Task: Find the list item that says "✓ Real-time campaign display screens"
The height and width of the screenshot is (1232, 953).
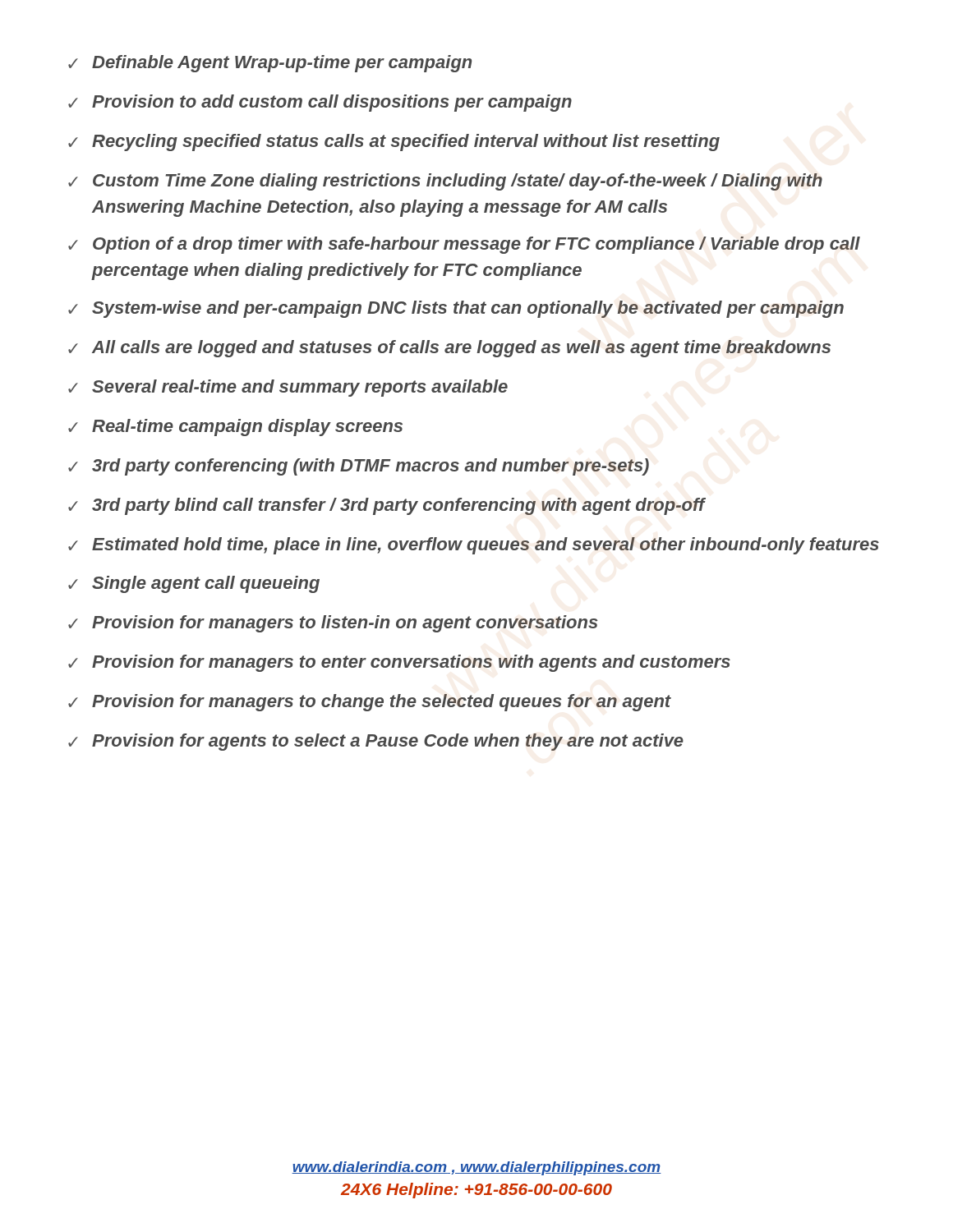Action: 235,428
